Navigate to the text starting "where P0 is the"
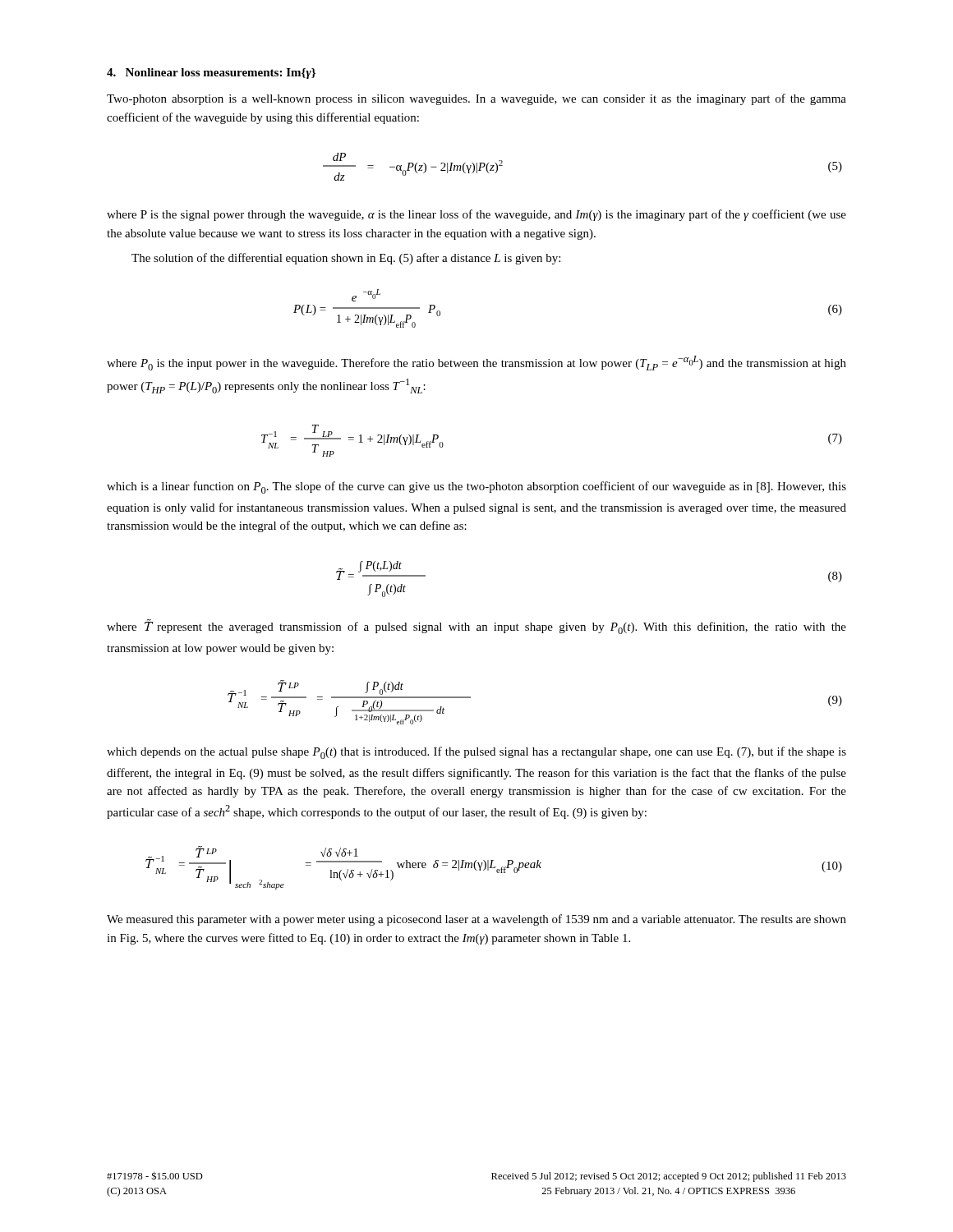 click(476, 374)
